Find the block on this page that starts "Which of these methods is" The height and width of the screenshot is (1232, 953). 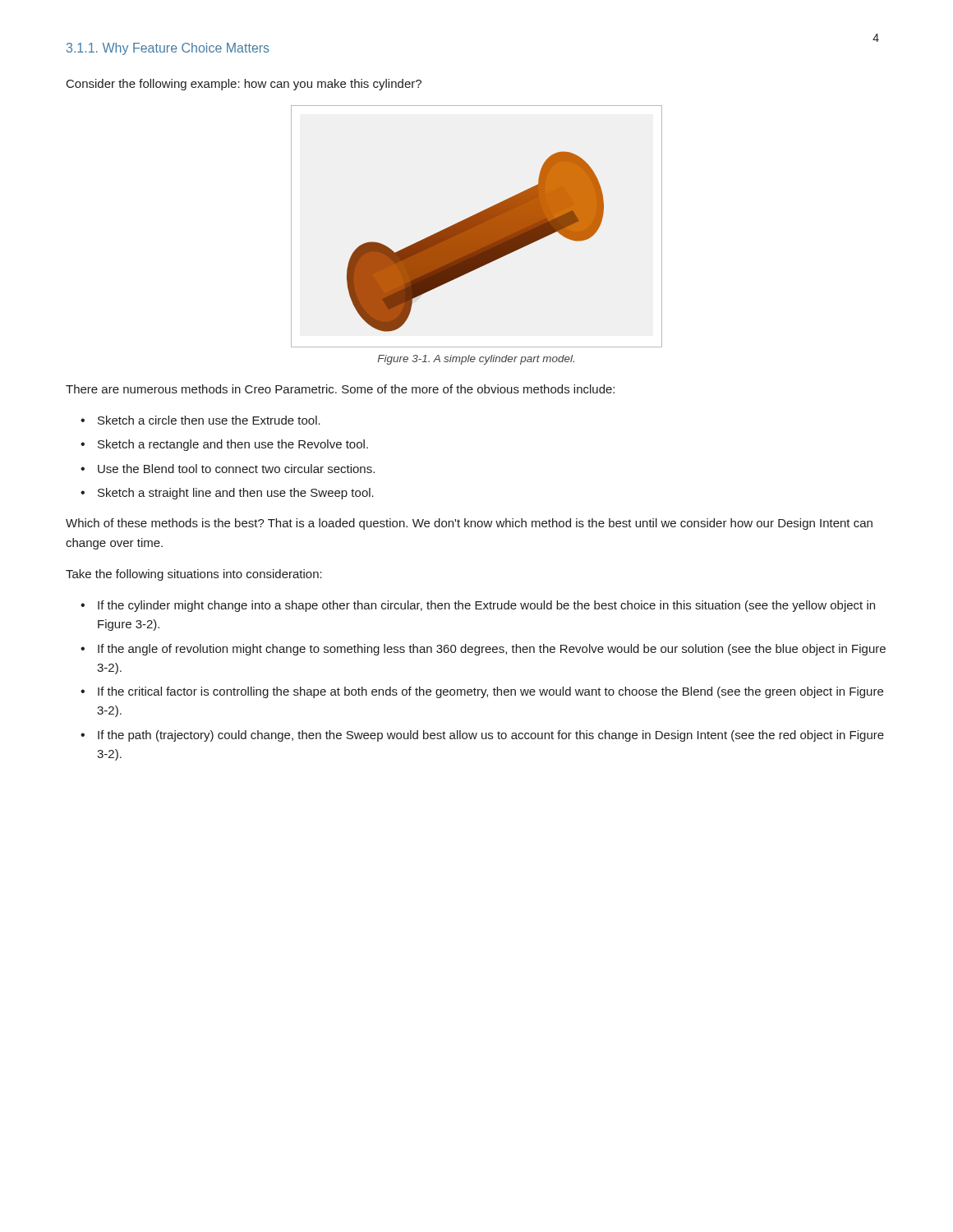pyautogui.click(x=476, y=533)
